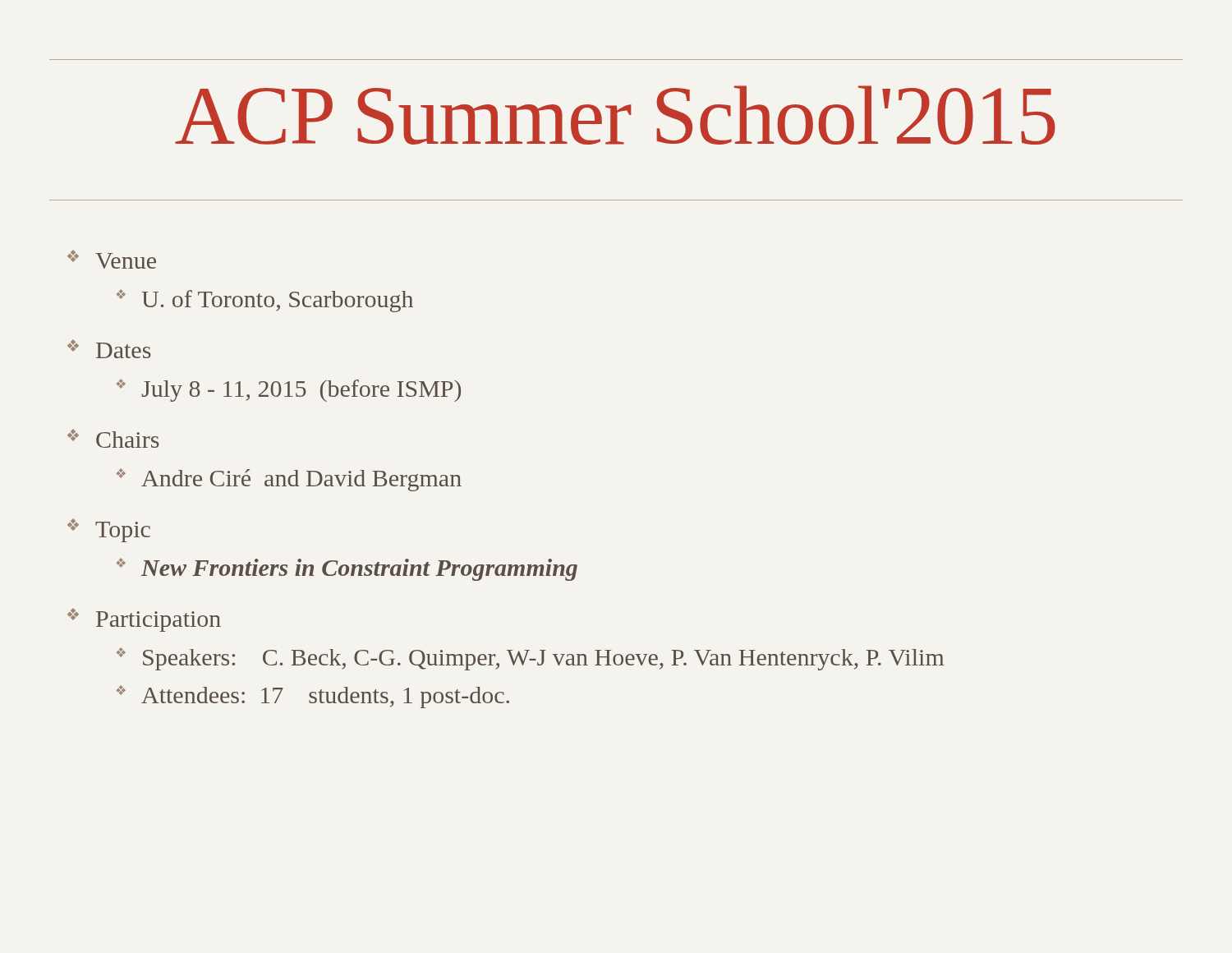The image size is (1232, 953).
Task: Find the element starting "❖ Participation"
Action: [x=143, y=619]
